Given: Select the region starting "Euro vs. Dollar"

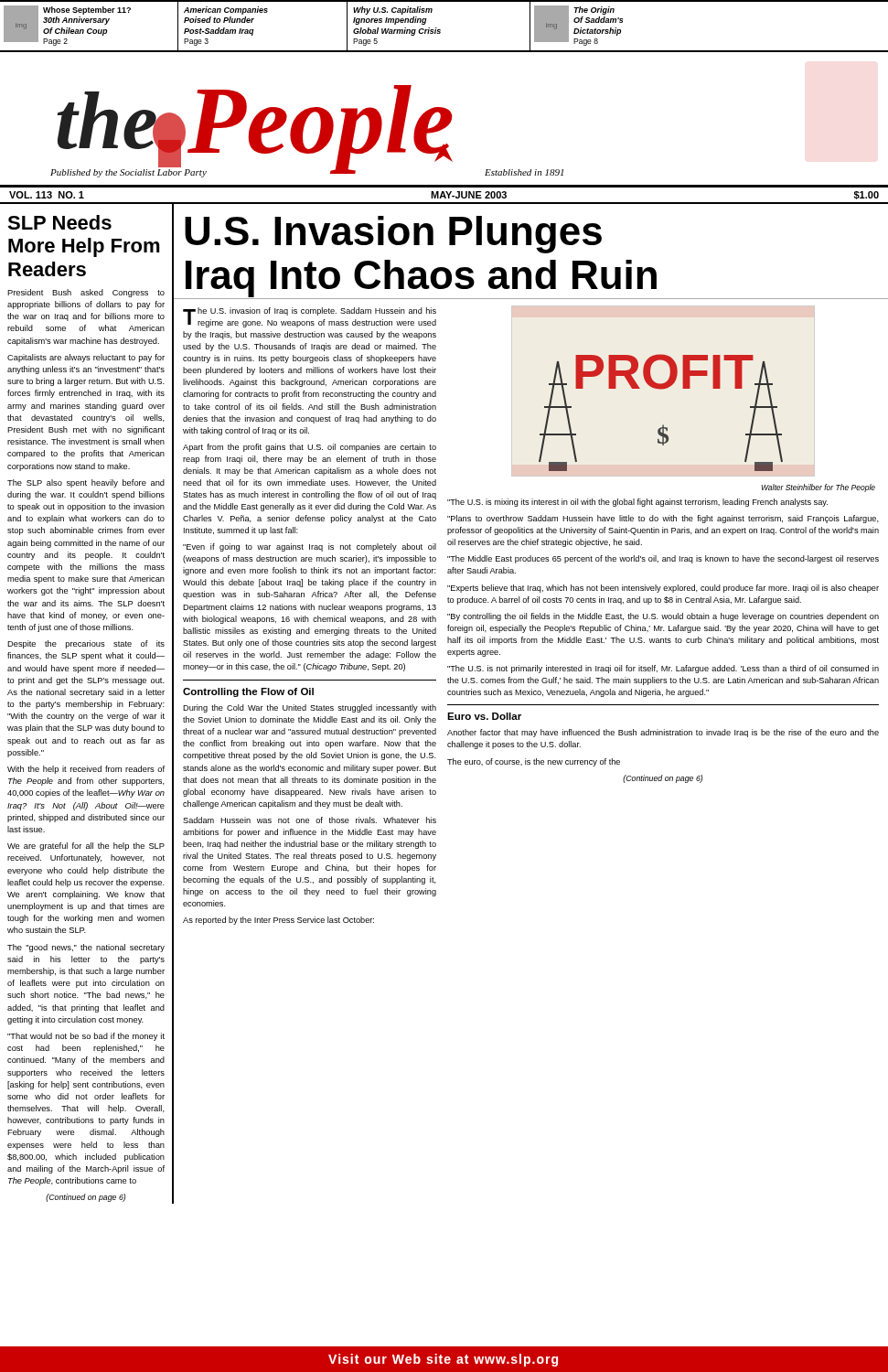Looking at the screenshot, I should [x=484, y=716].
